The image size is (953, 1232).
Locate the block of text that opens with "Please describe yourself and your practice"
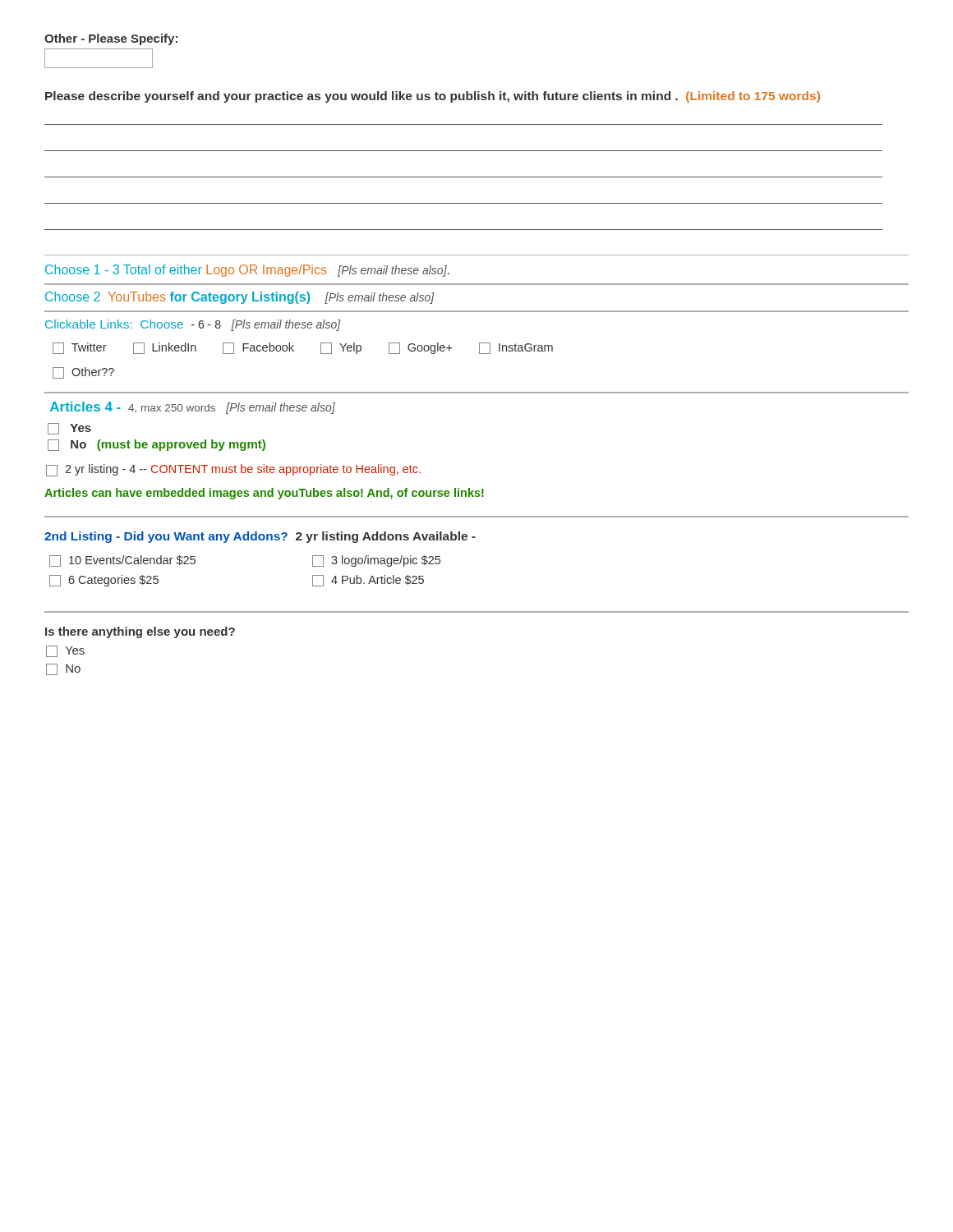[433, 96]
